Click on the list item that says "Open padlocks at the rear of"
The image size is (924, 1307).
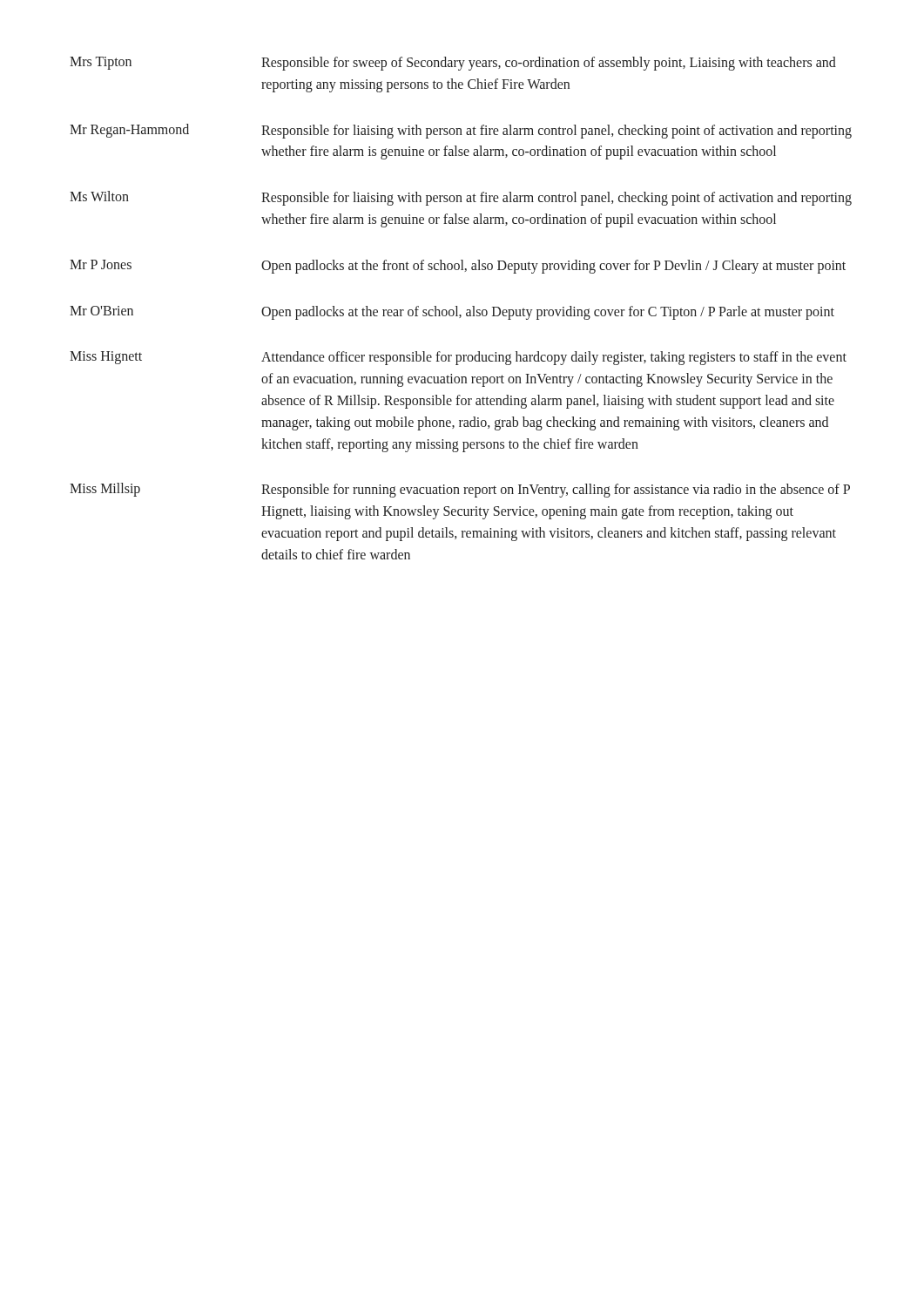[548, 311]
